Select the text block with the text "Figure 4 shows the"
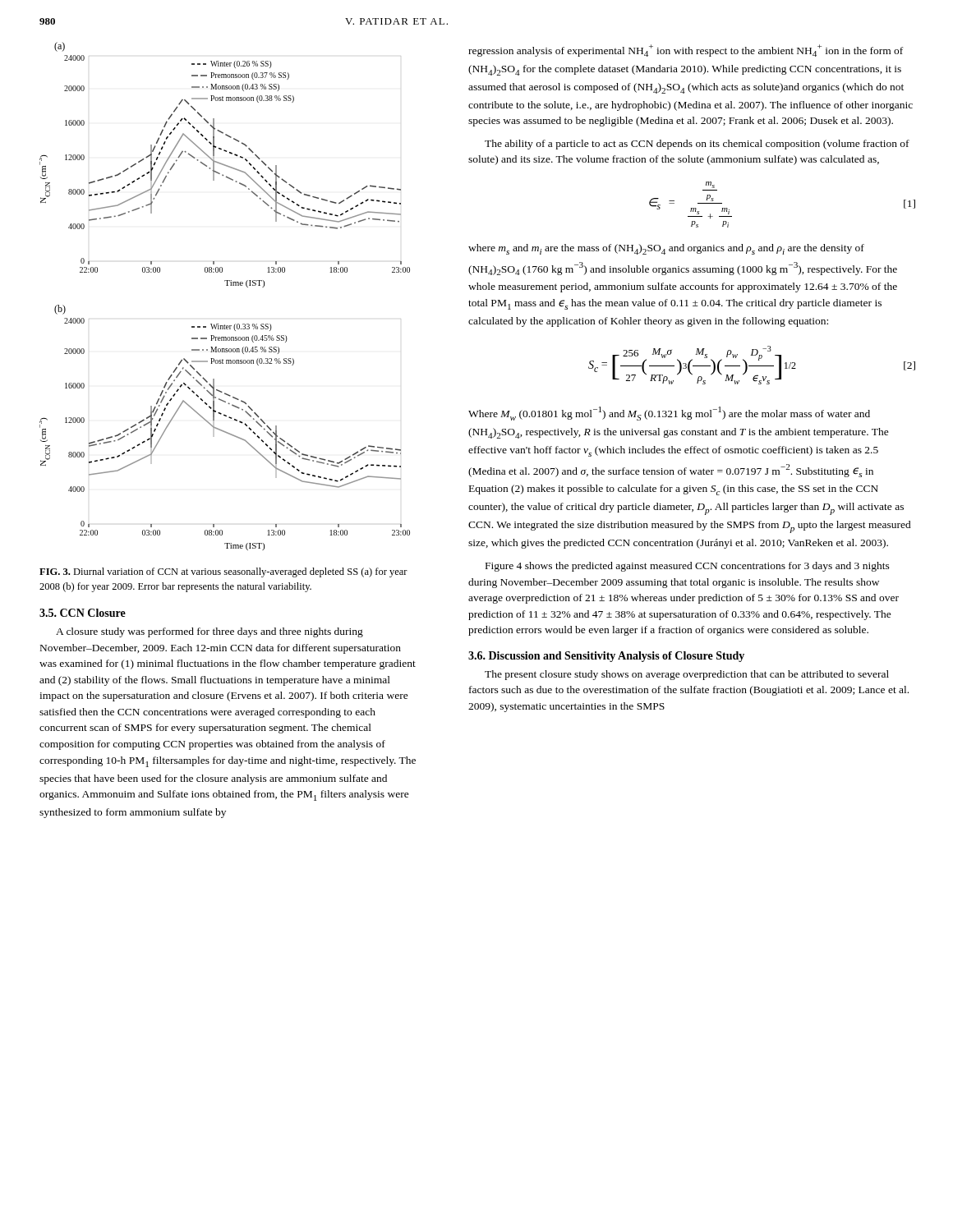953x1232 pixels. coord(683,598)
